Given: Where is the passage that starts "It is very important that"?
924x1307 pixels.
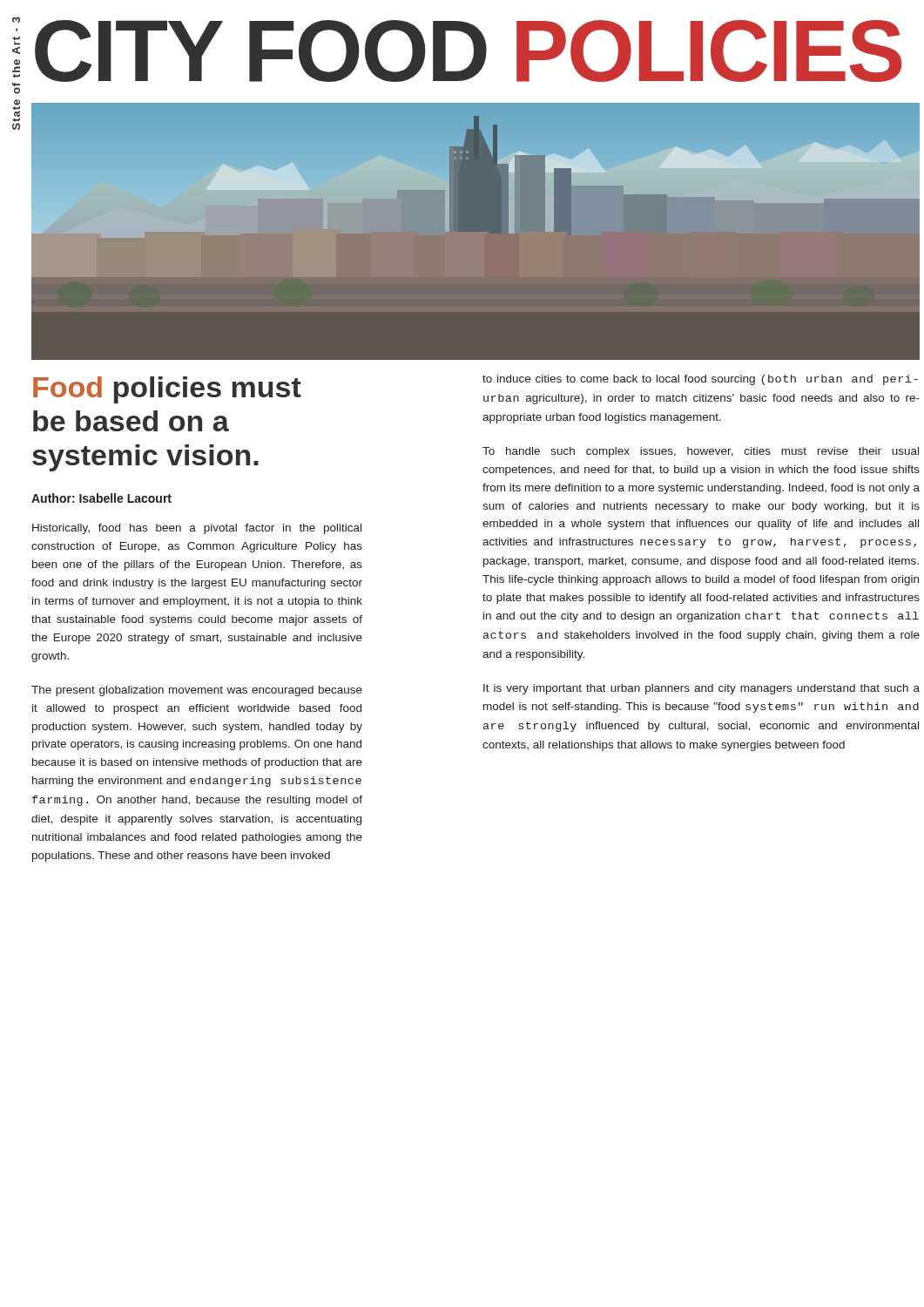Looking at the screenshot, I should [x=701, y=716].
